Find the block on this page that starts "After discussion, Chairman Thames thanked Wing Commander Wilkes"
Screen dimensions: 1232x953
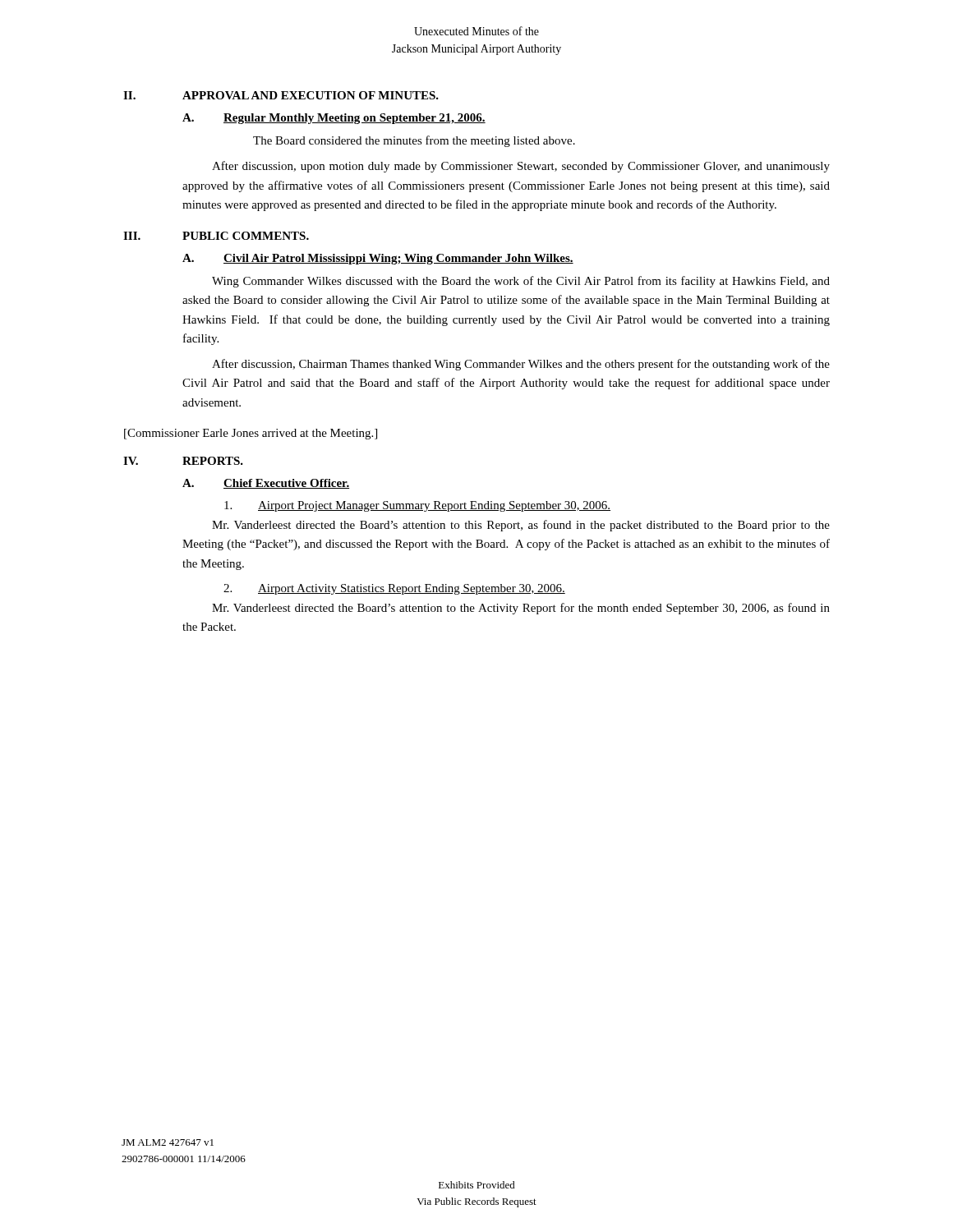point(506,383)
